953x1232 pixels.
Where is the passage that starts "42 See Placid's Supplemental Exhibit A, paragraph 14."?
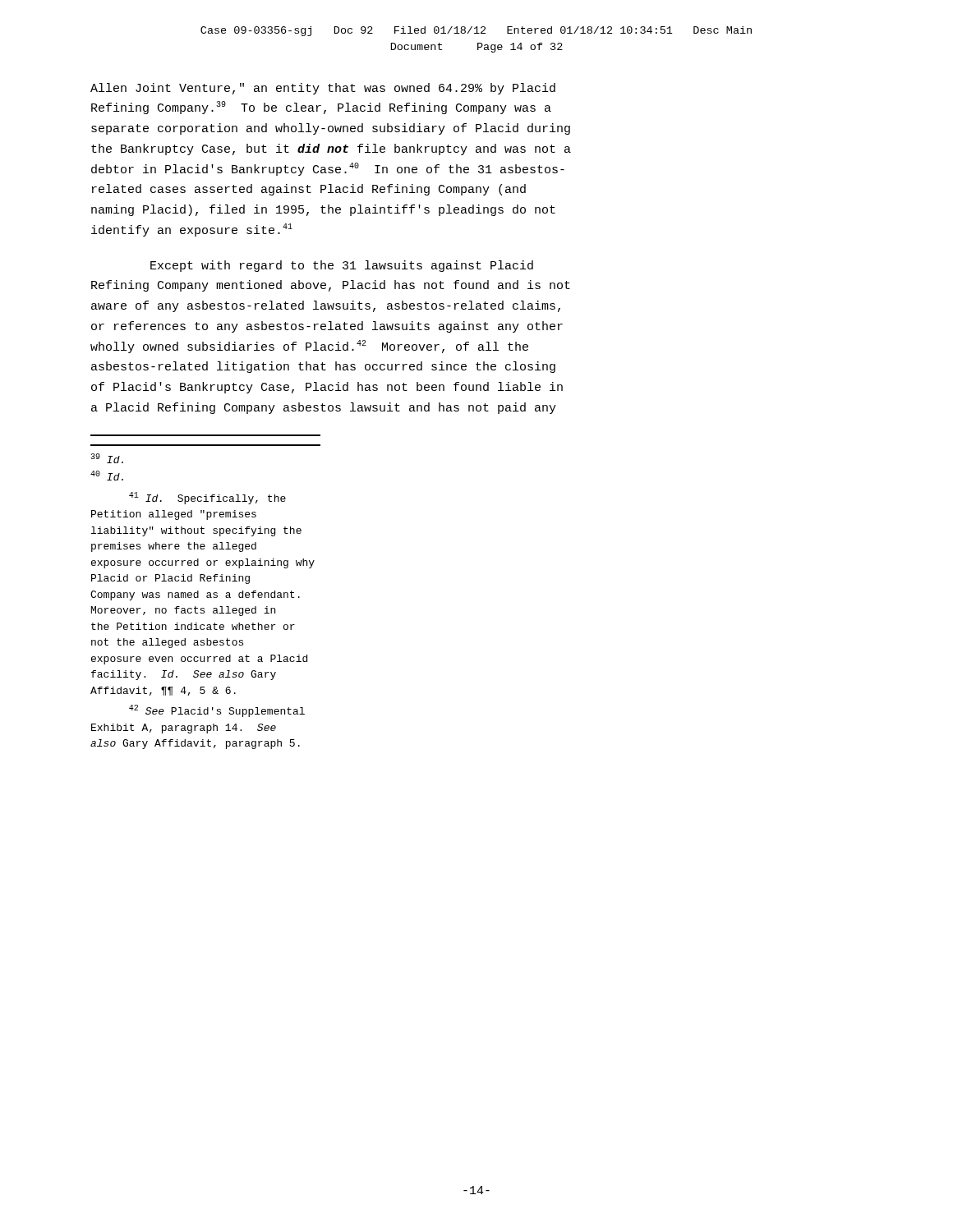[198, 727]
